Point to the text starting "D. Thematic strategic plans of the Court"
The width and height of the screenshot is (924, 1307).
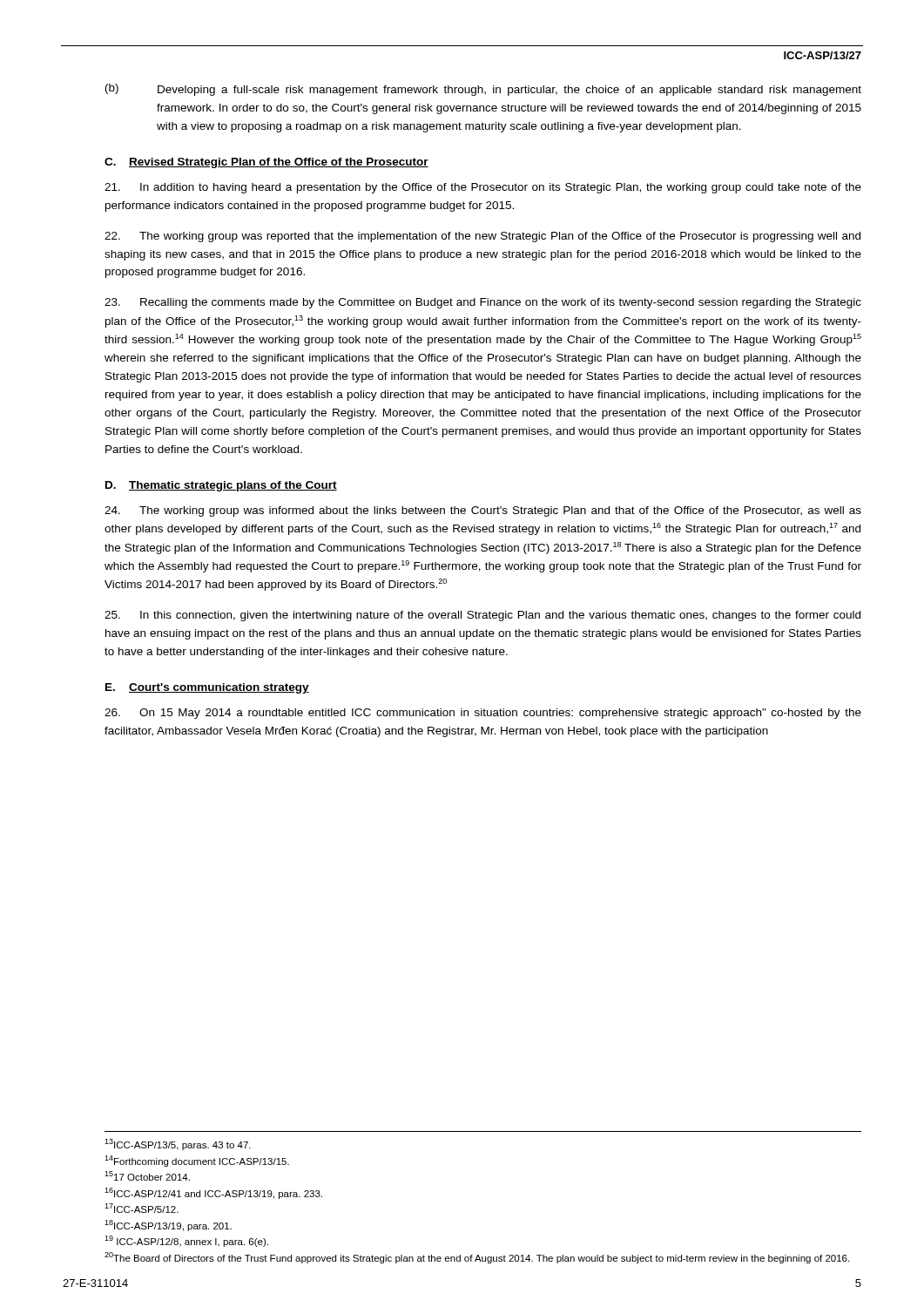point(221,485)
